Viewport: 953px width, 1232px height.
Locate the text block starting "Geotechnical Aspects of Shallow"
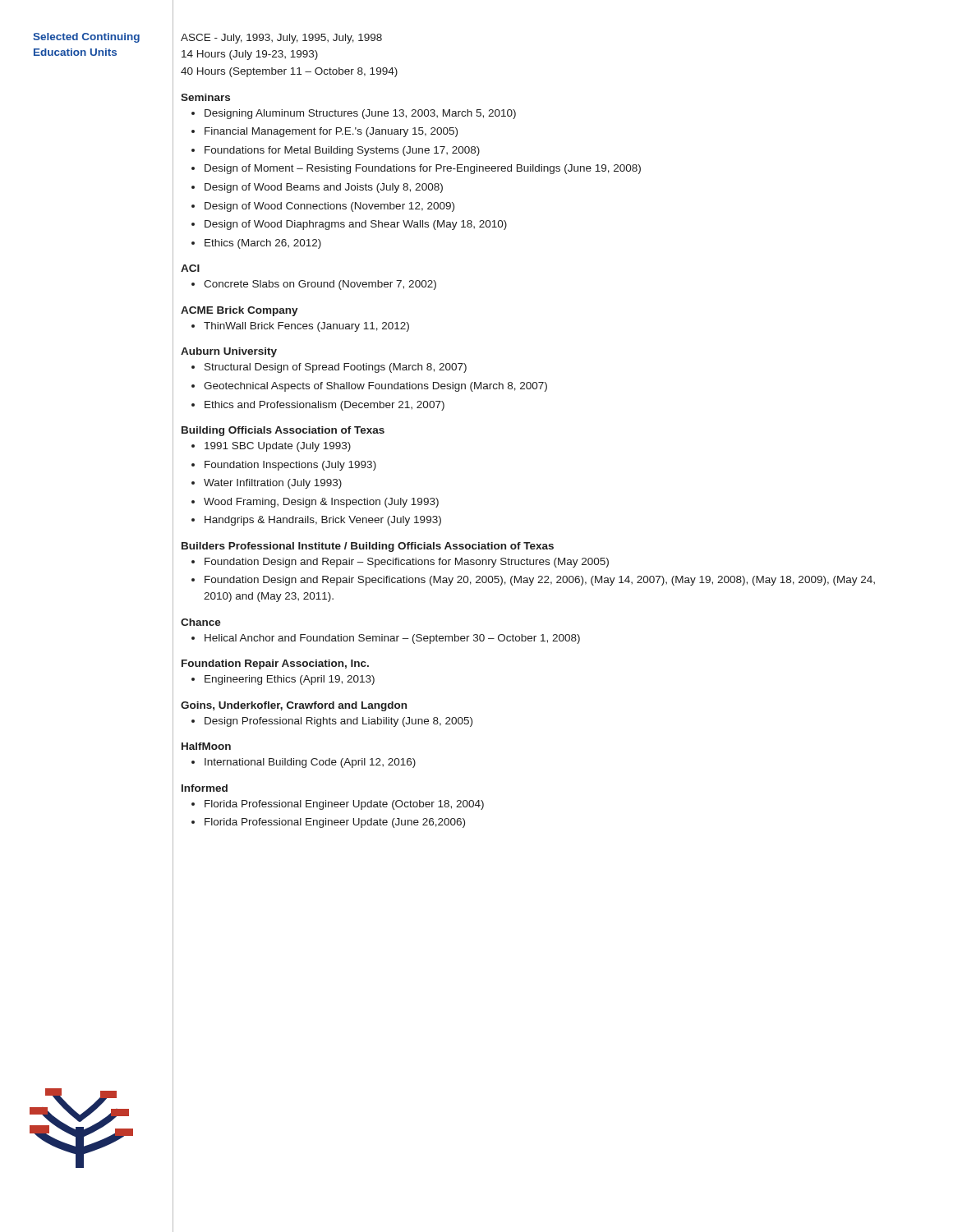(376, 386)
